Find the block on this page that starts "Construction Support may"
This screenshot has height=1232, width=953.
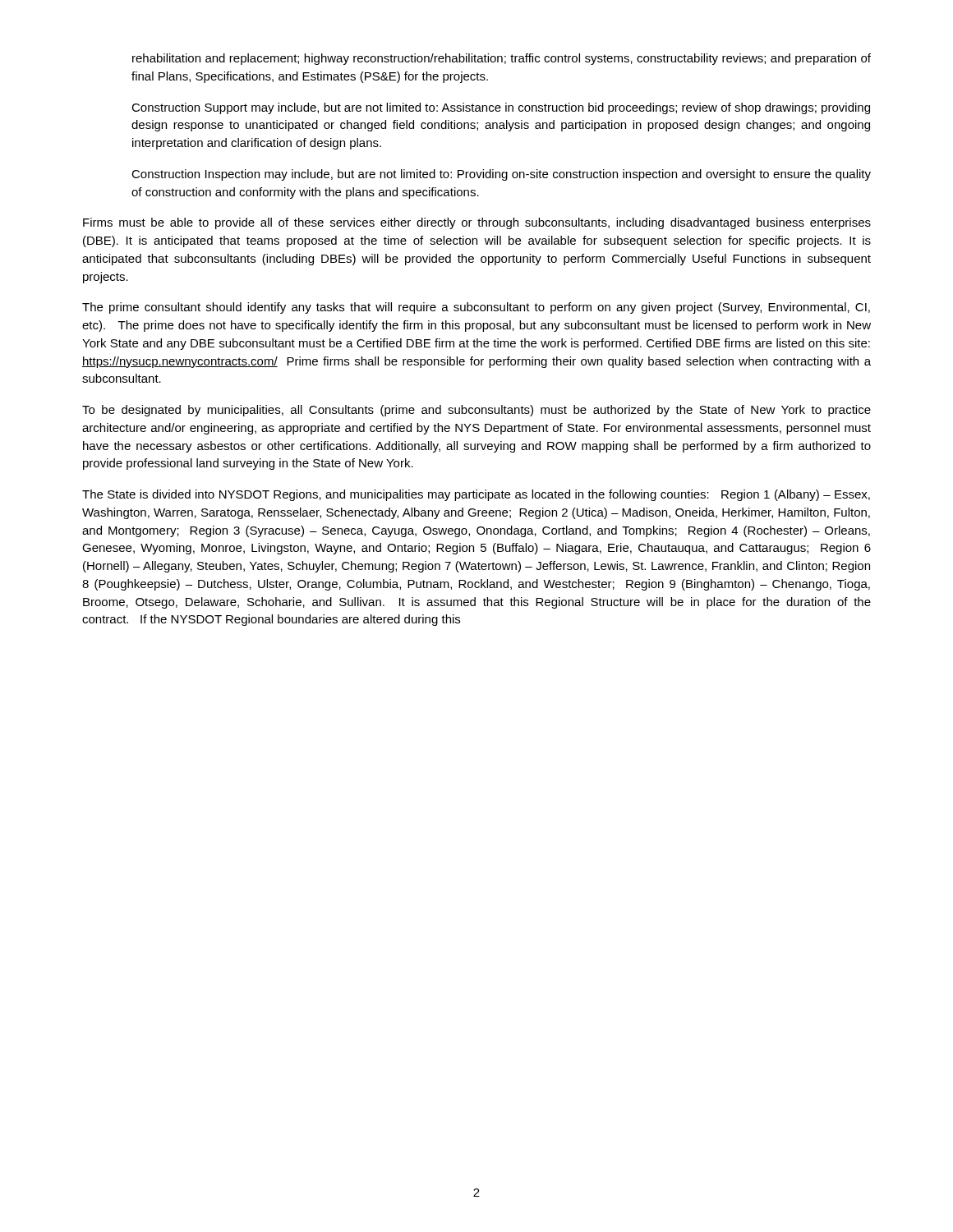(x=501, y=125)
